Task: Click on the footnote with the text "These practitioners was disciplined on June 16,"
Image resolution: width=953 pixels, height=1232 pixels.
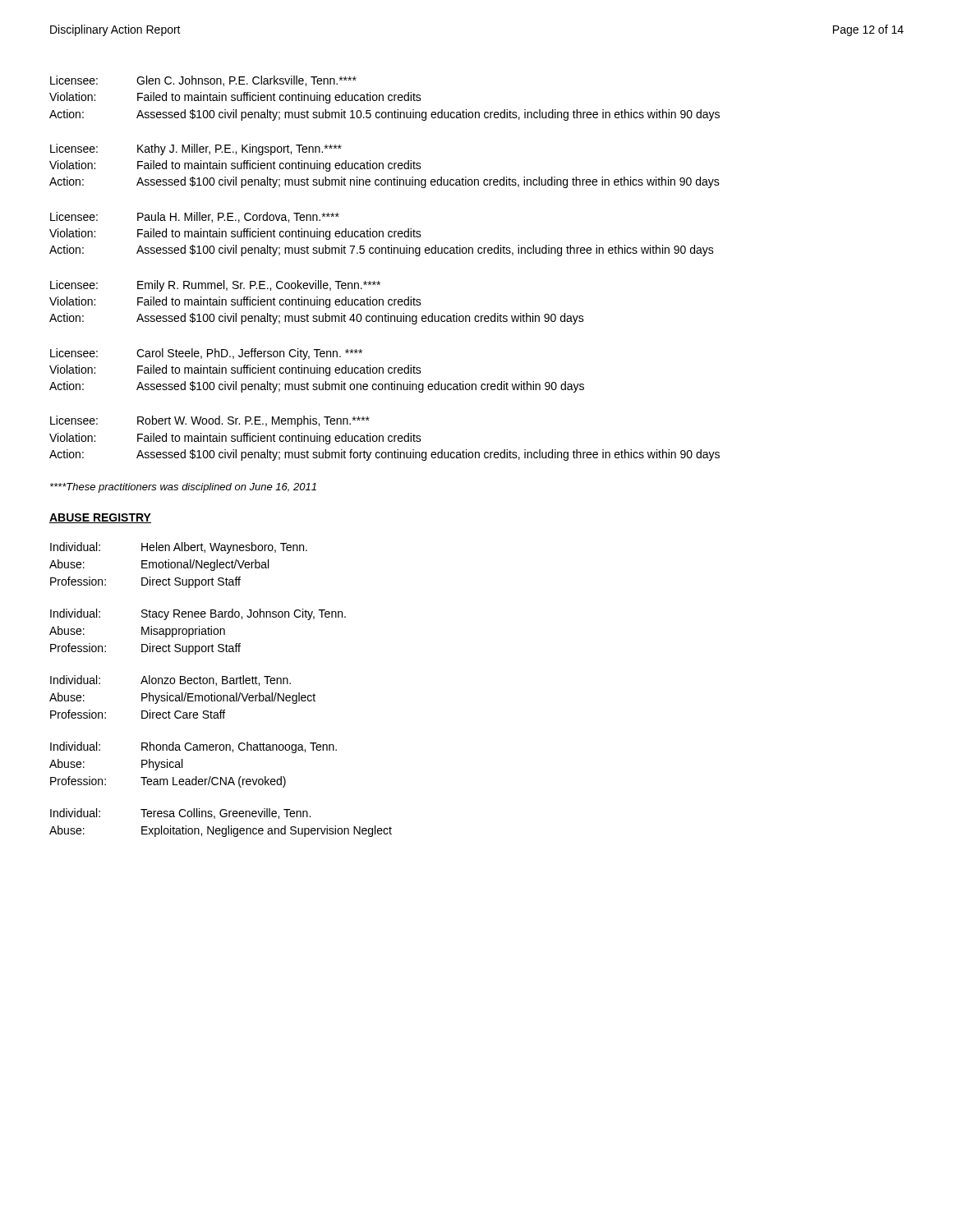Action: [183, 487]
